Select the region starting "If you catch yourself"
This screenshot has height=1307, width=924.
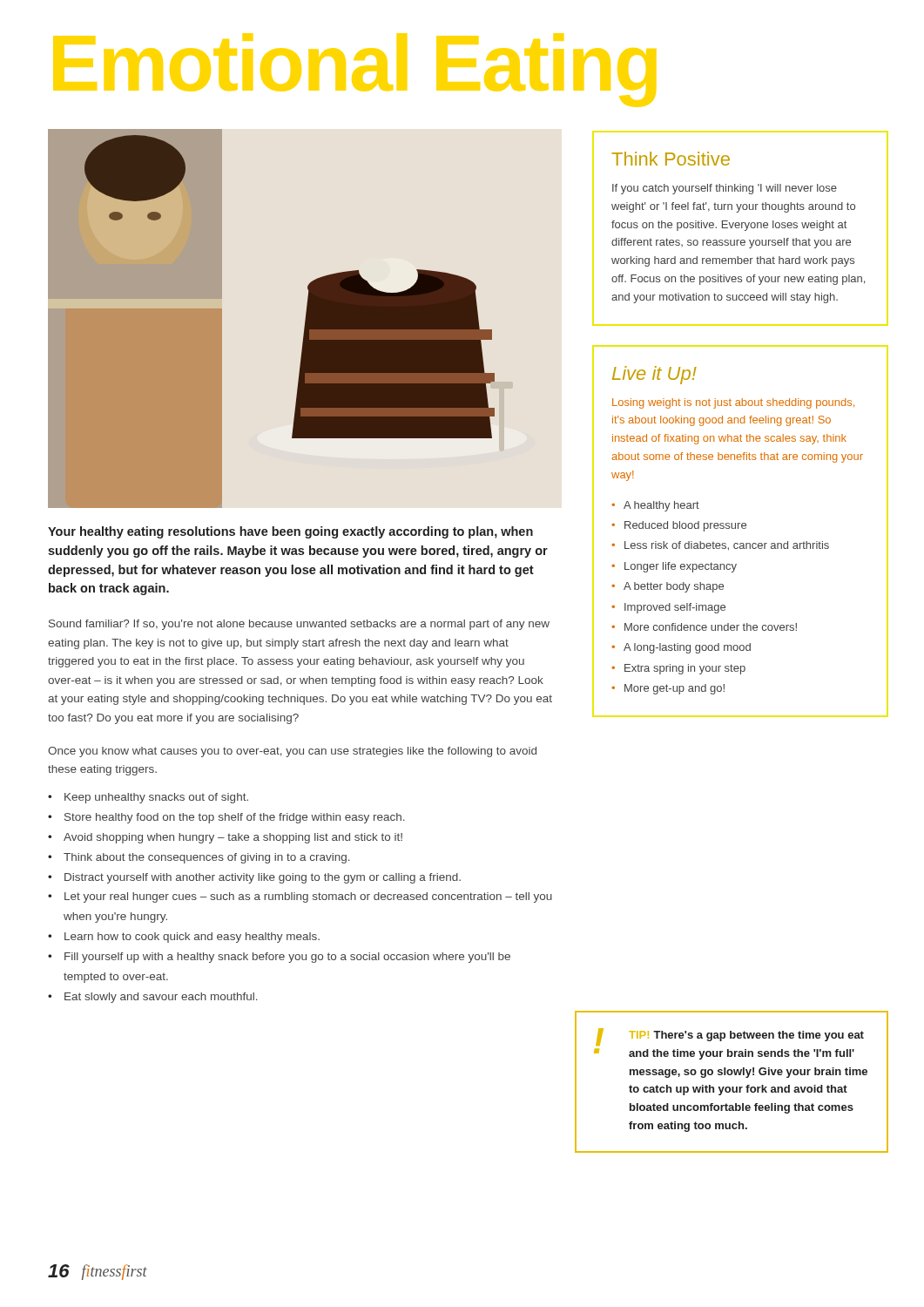(x=739, y=242)
